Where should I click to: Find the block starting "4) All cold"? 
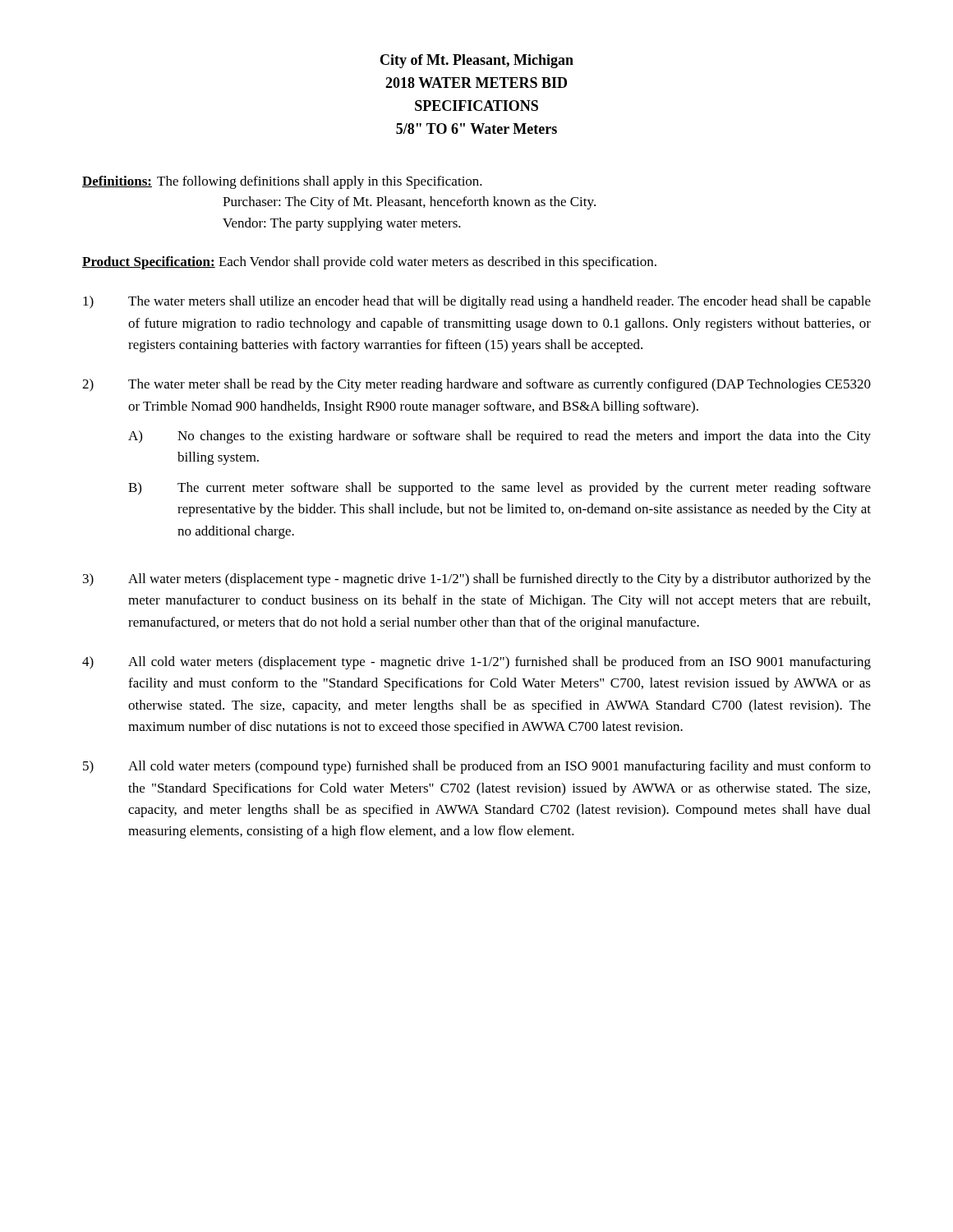[x=476, y=694]
